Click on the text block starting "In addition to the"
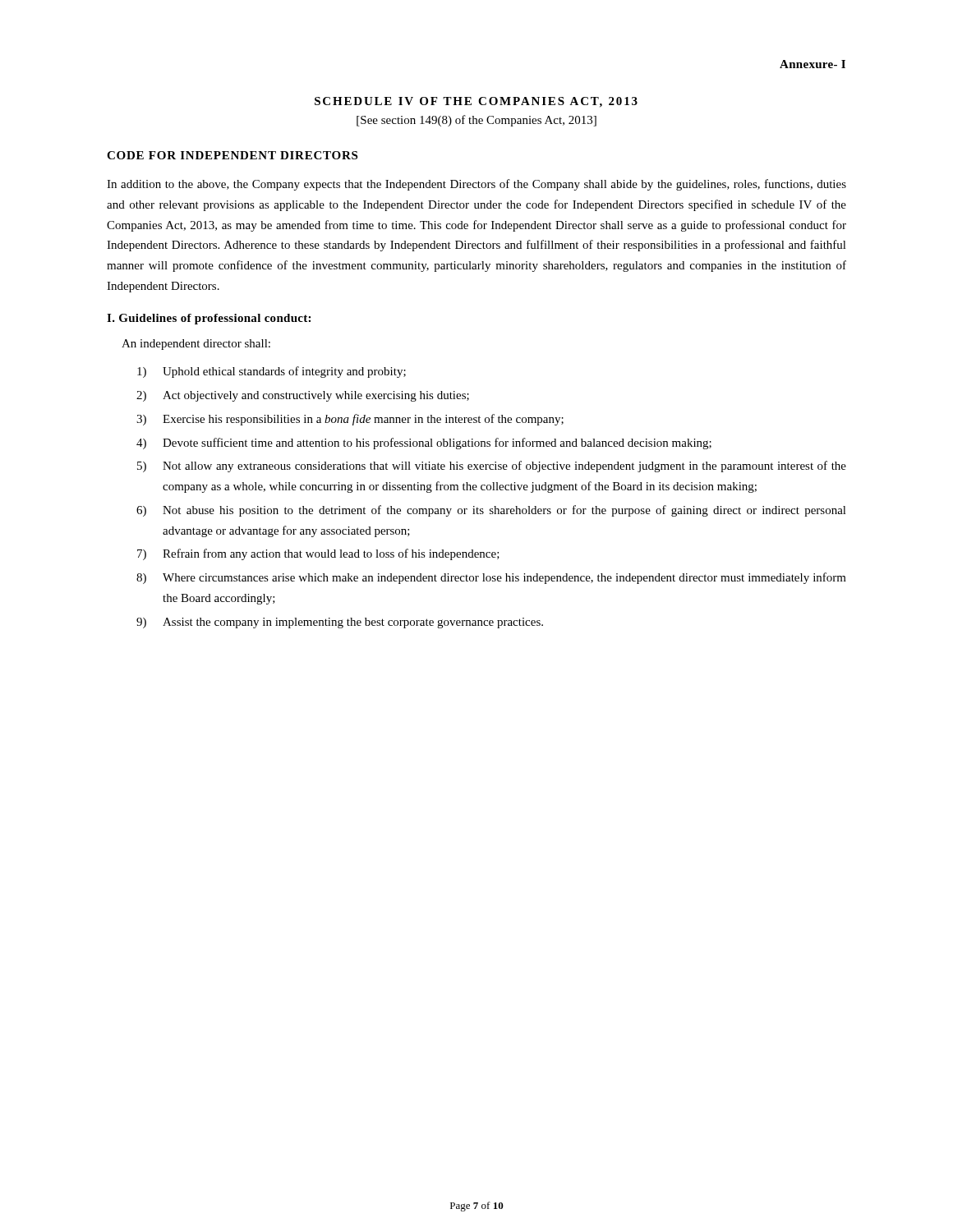 tap(476, 235)
